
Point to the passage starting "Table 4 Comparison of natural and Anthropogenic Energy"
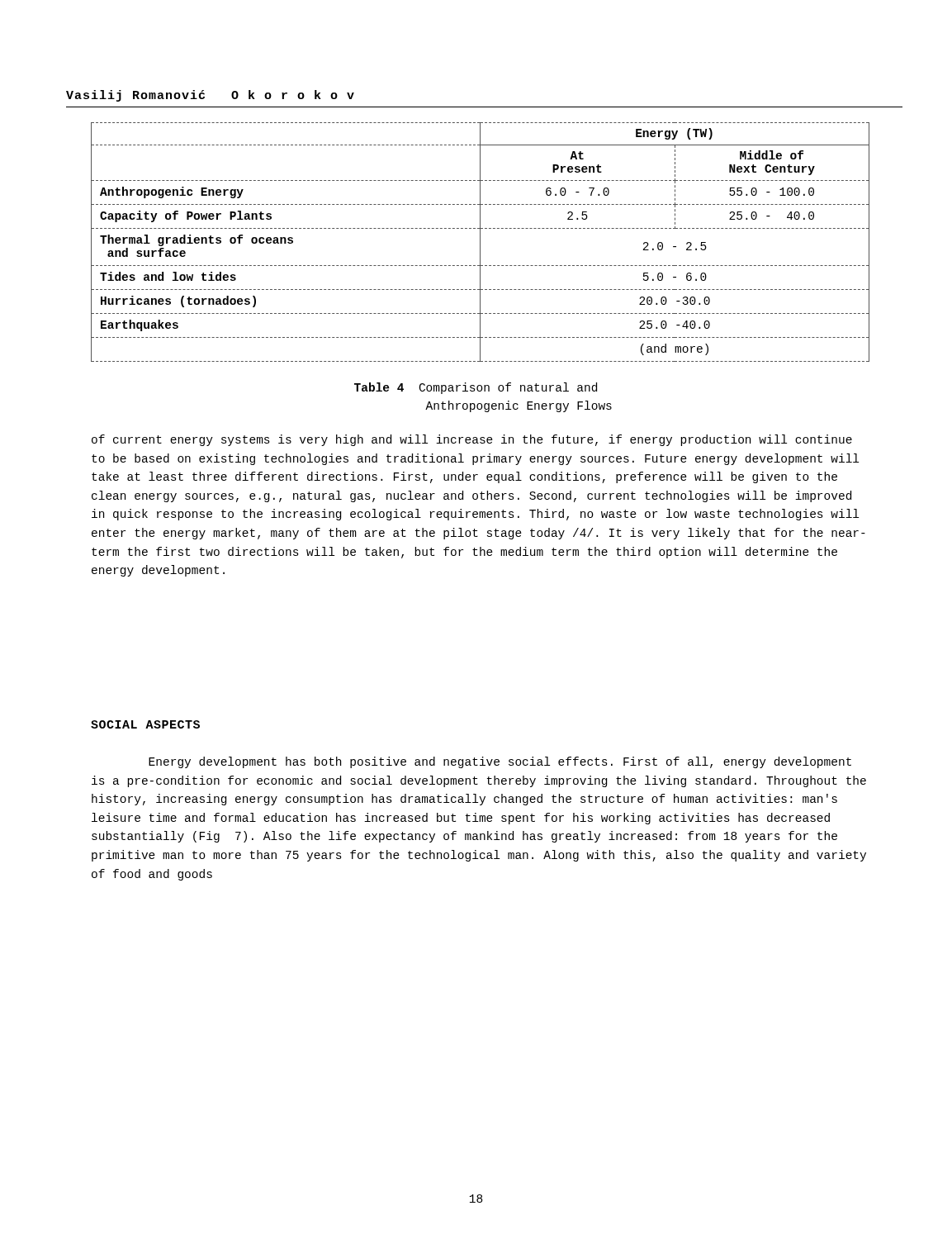476,397
